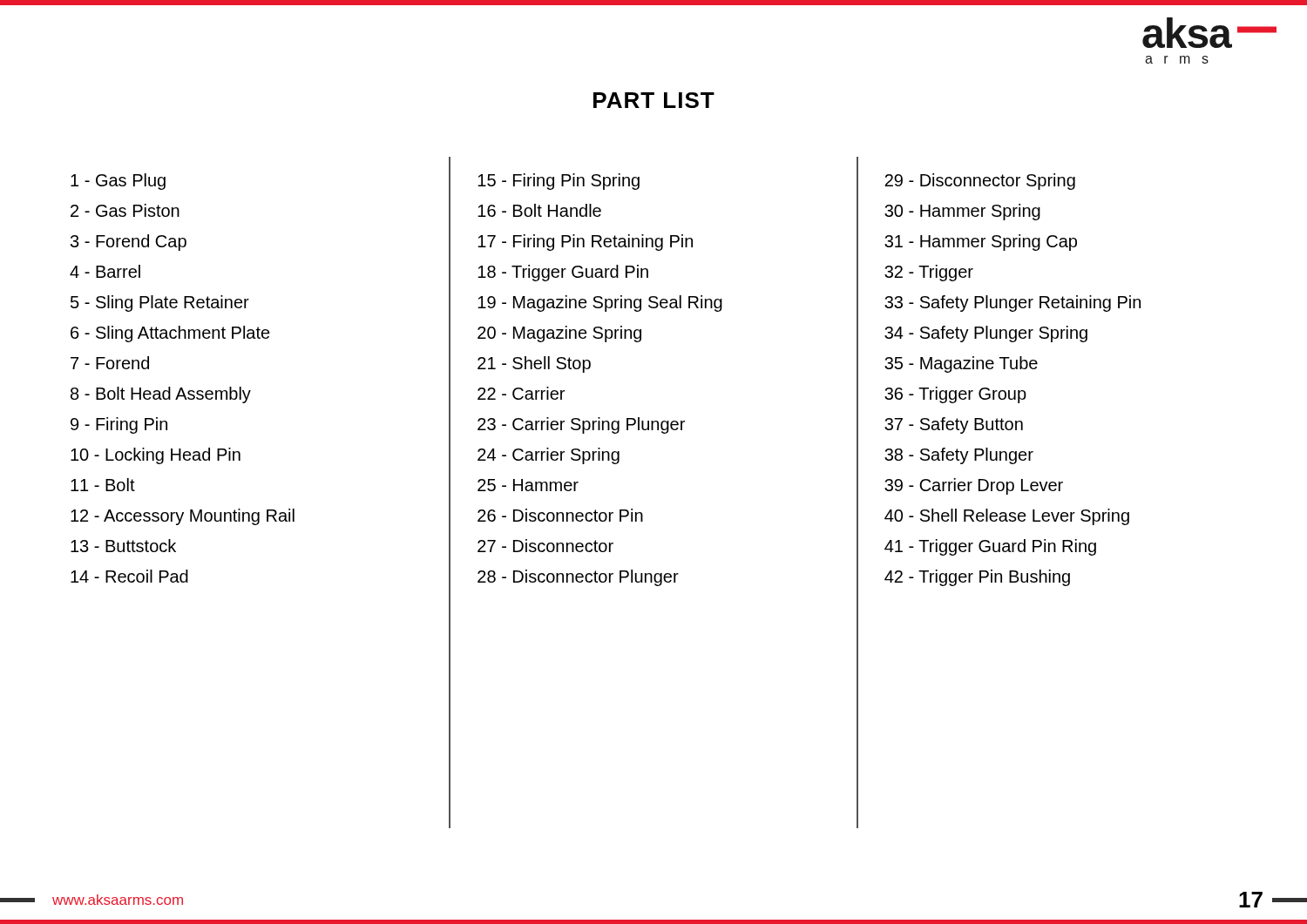Point to the passage starting "41 - Trigger"
This screenshot has height=924, width=1307.
pos(991,546)
